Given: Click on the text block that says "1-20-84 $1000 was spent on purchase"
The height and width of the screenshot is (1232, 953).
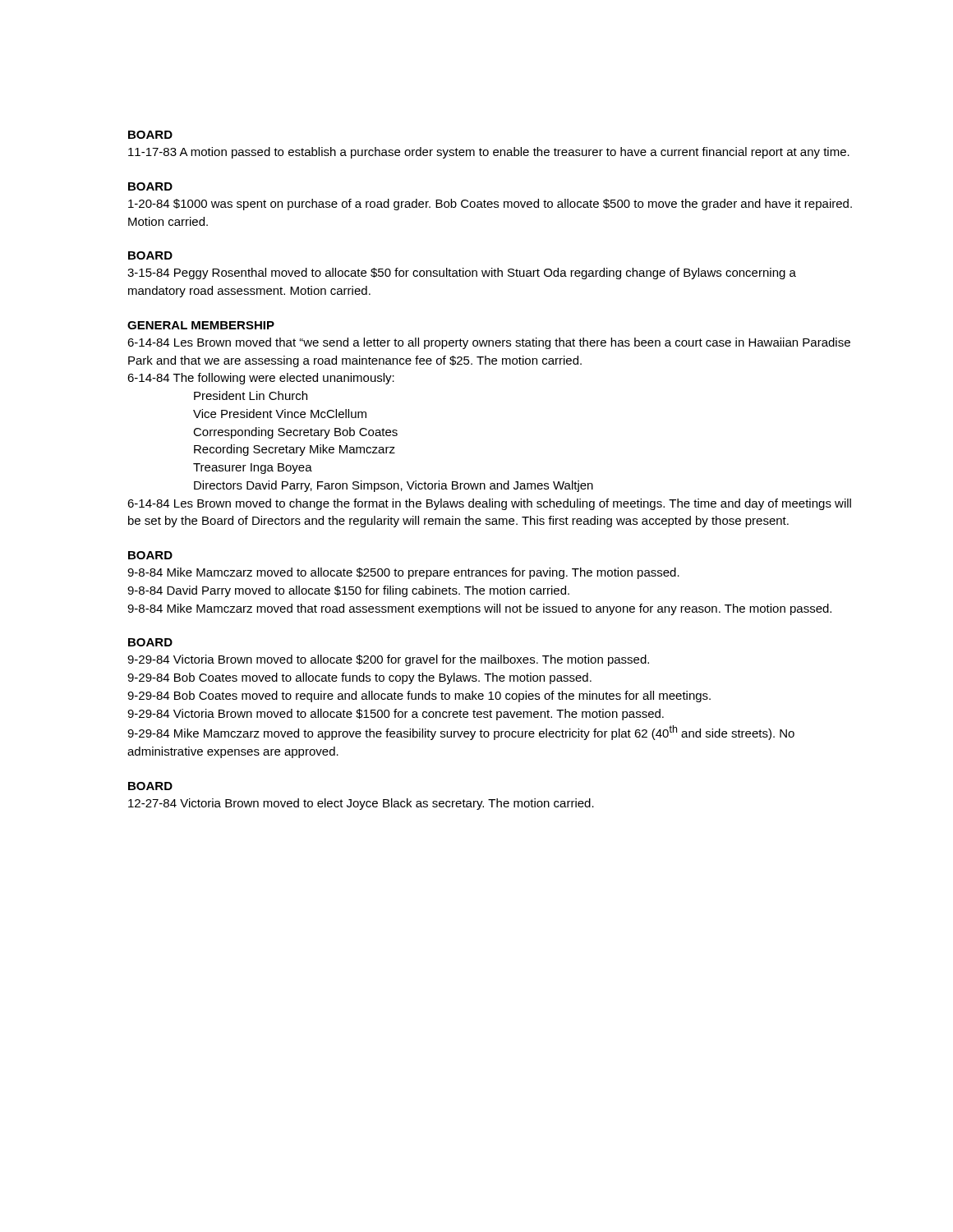Looking at the screenshot, I should 490,212.
